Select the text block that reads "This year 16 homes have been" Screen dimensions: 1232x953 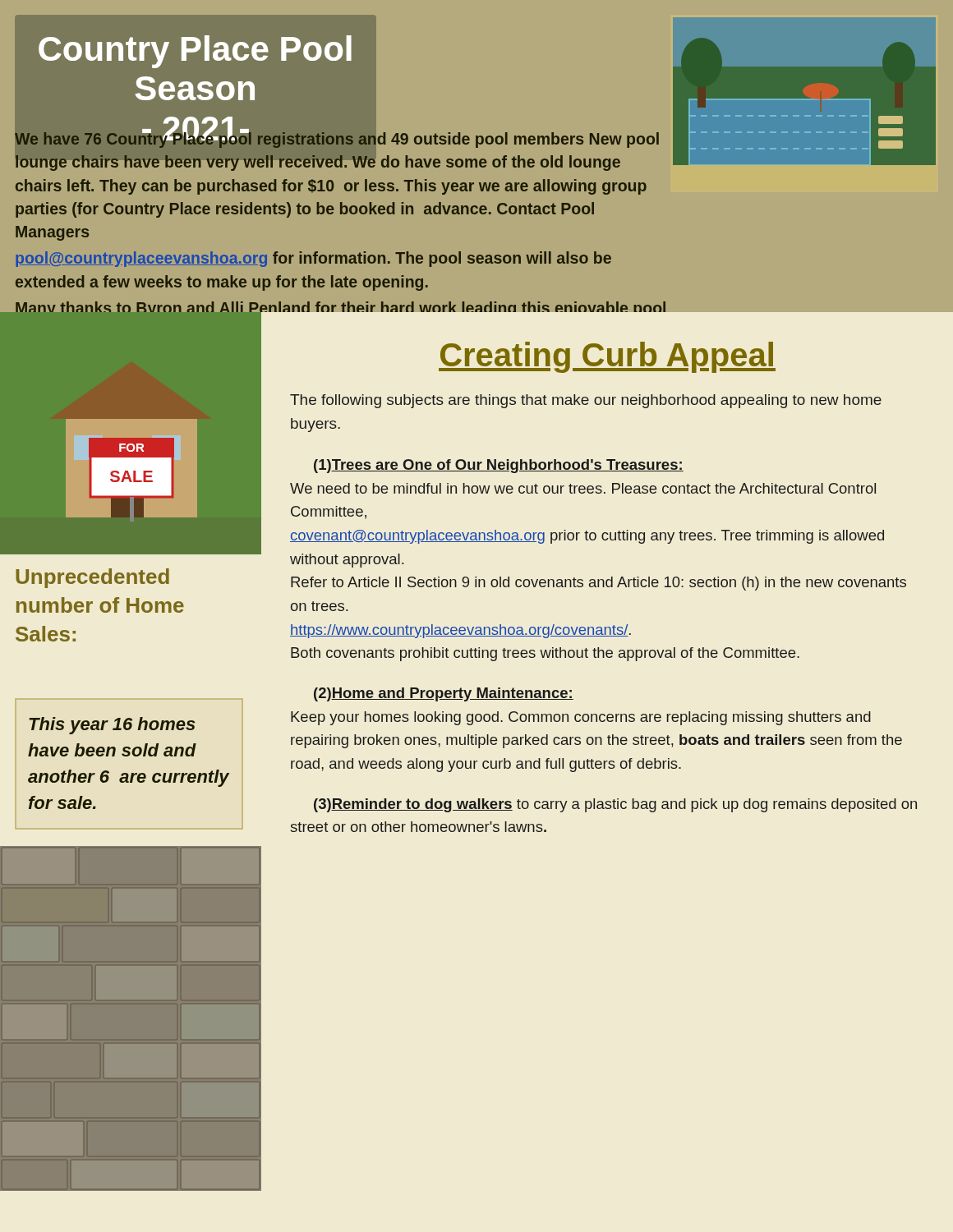tap(129, 764)
